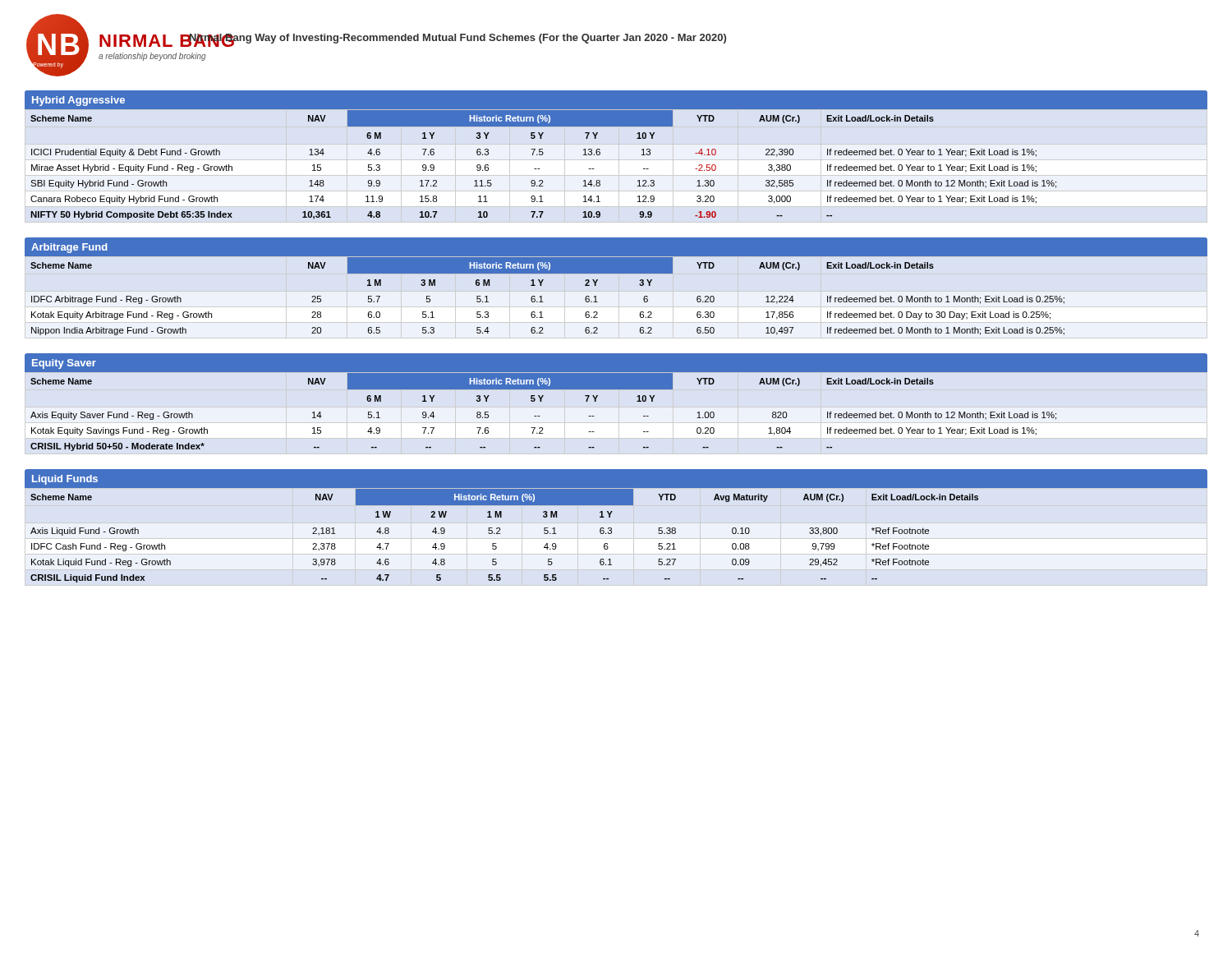Select the table that reads "IDFC Arbitrage Fund"
1232x953 pixels.
click(616, 288)
